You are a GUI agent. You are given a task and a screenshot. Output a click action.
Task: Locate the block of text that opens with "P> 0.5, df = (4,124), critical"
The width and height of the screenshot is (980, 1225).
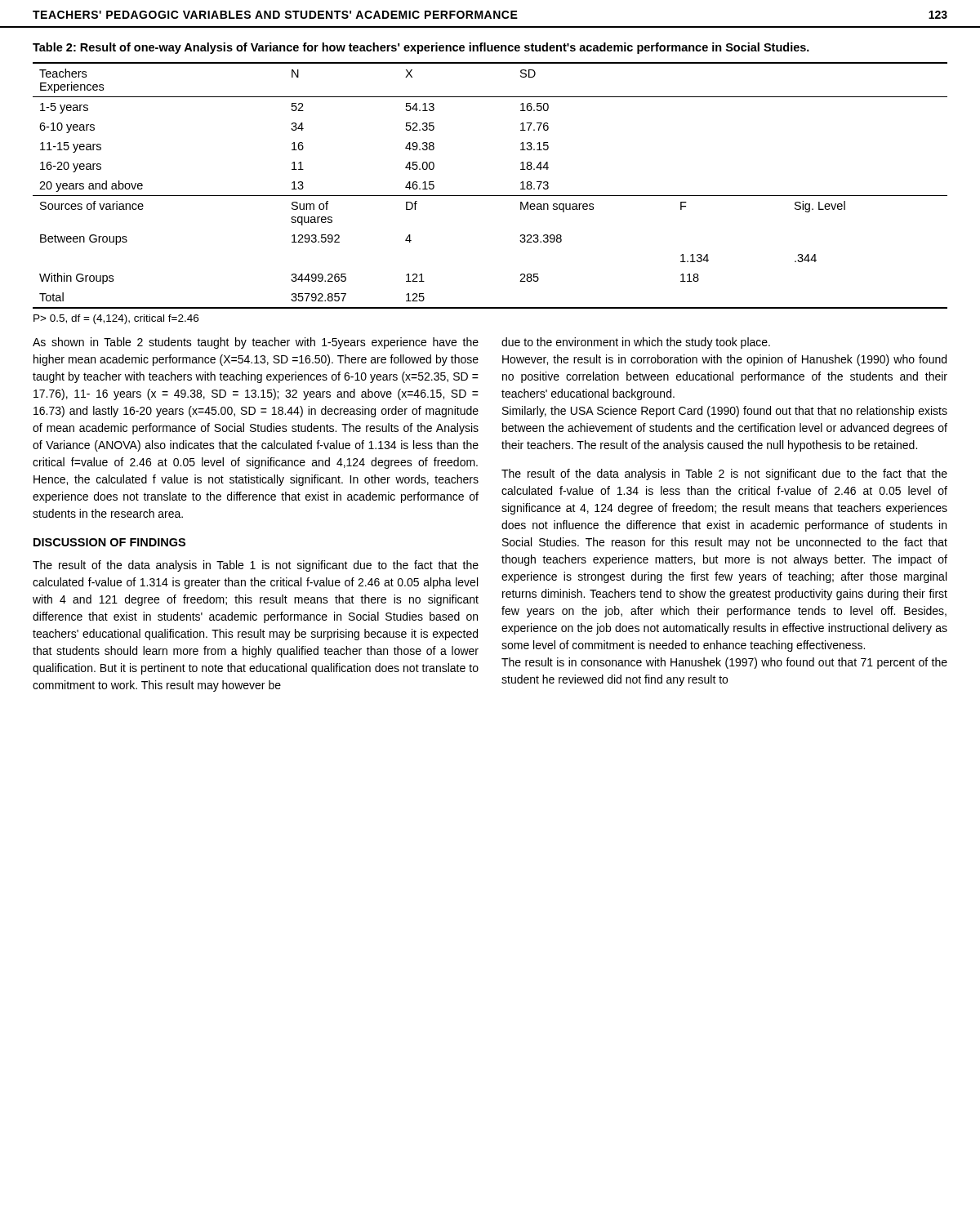click(x=116, y=318)
